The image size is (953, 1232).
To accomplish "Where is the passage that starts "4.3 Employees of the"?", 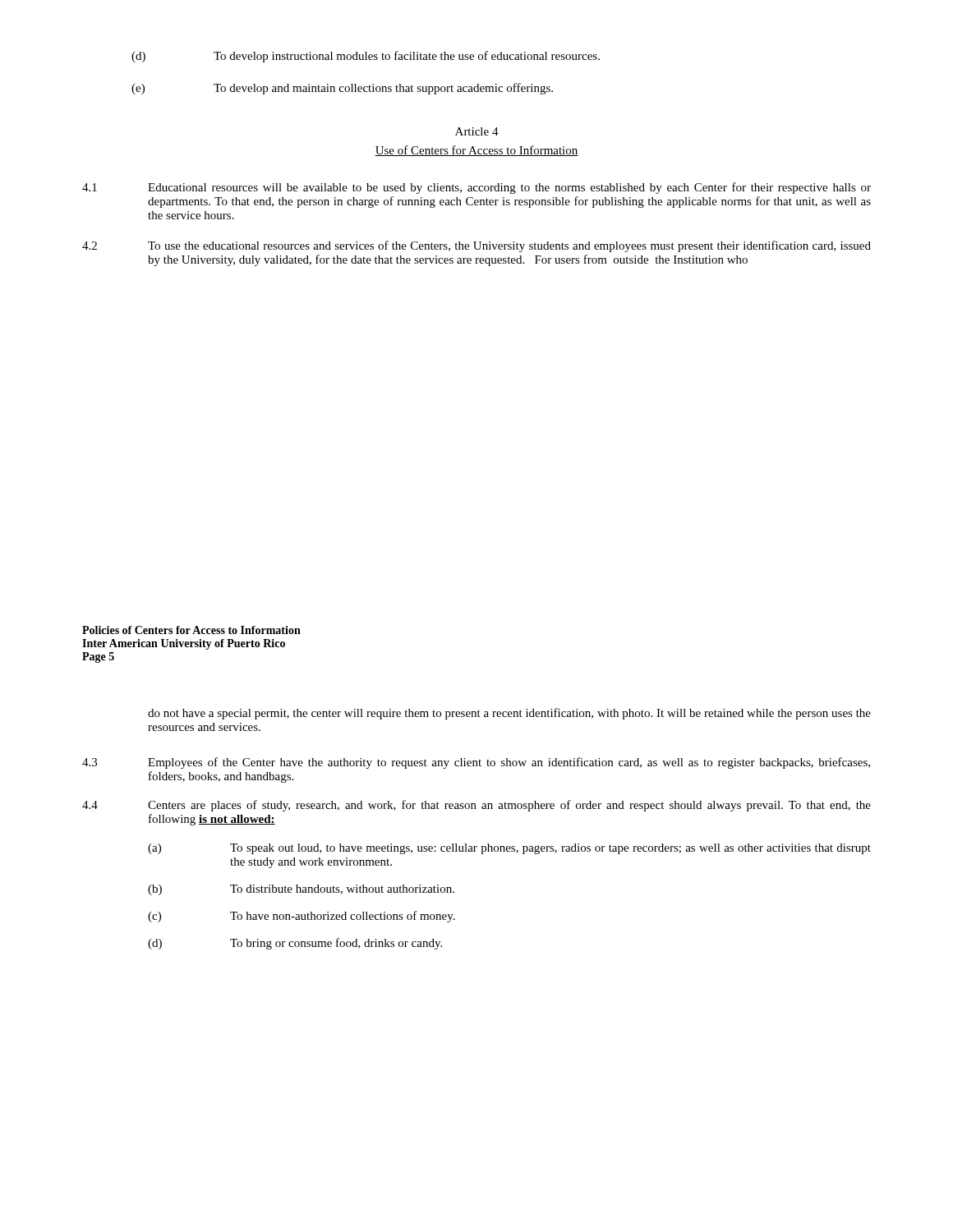I will click(476, 770).
